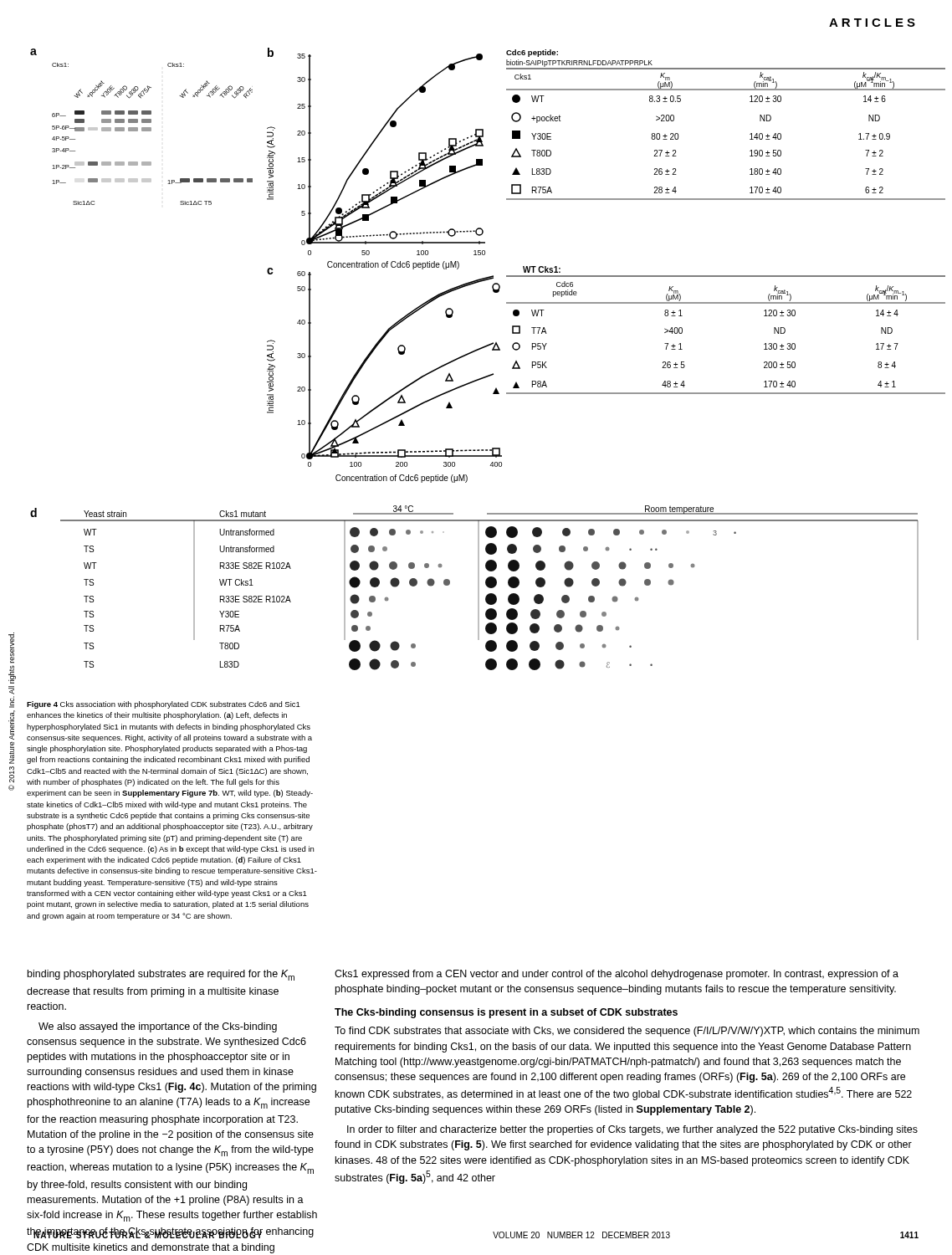This screenshot has height=1255, width=952.
Task: Point to the caption beginning "Figure 4 Cks association with"
Action: [x=172, y=810]
